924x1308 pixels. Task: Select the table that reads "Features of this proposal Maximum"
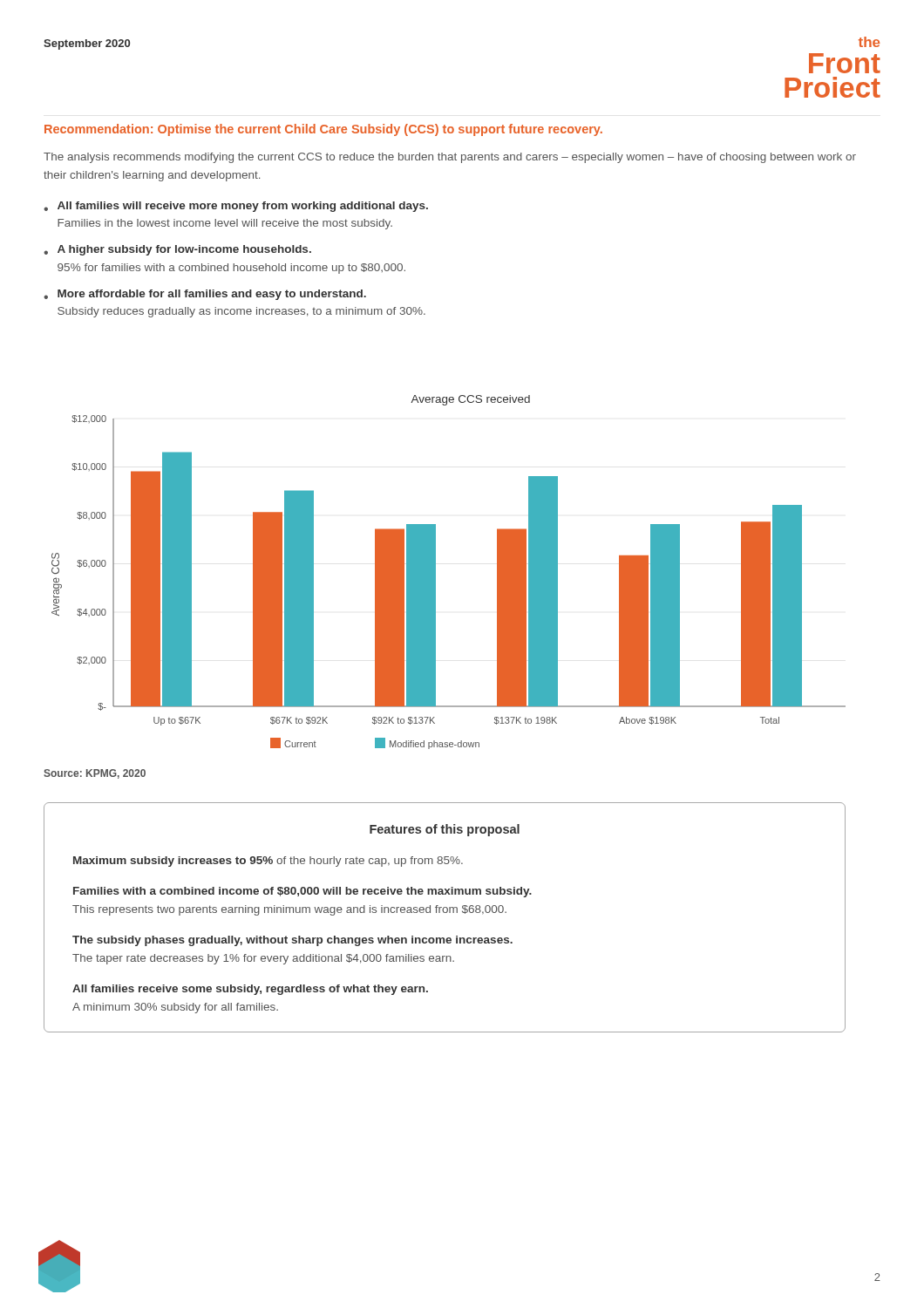[445, 917]
